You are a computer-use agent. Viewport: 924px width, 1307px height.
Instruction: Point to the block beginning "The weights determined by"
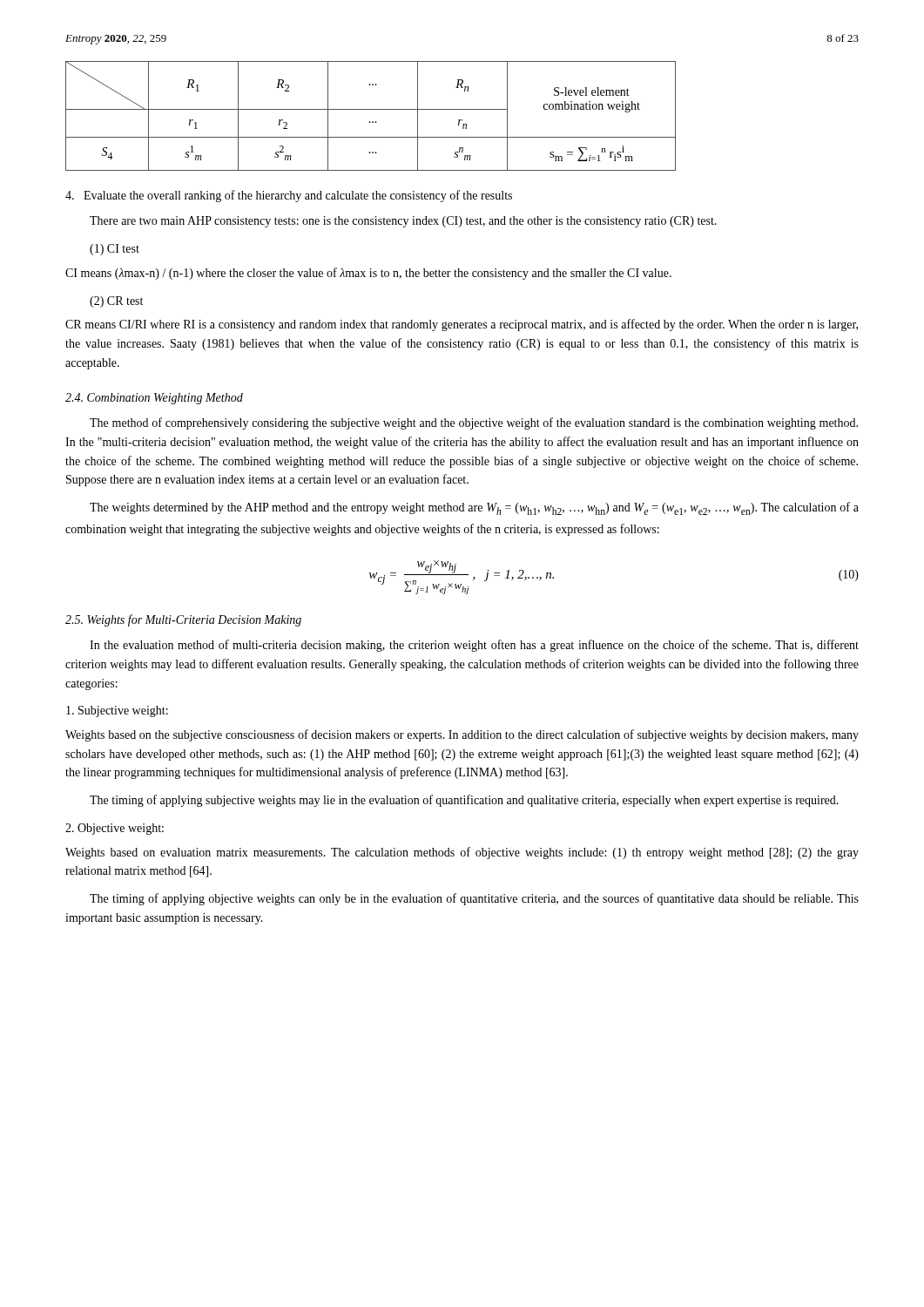[x=462, y=518]
